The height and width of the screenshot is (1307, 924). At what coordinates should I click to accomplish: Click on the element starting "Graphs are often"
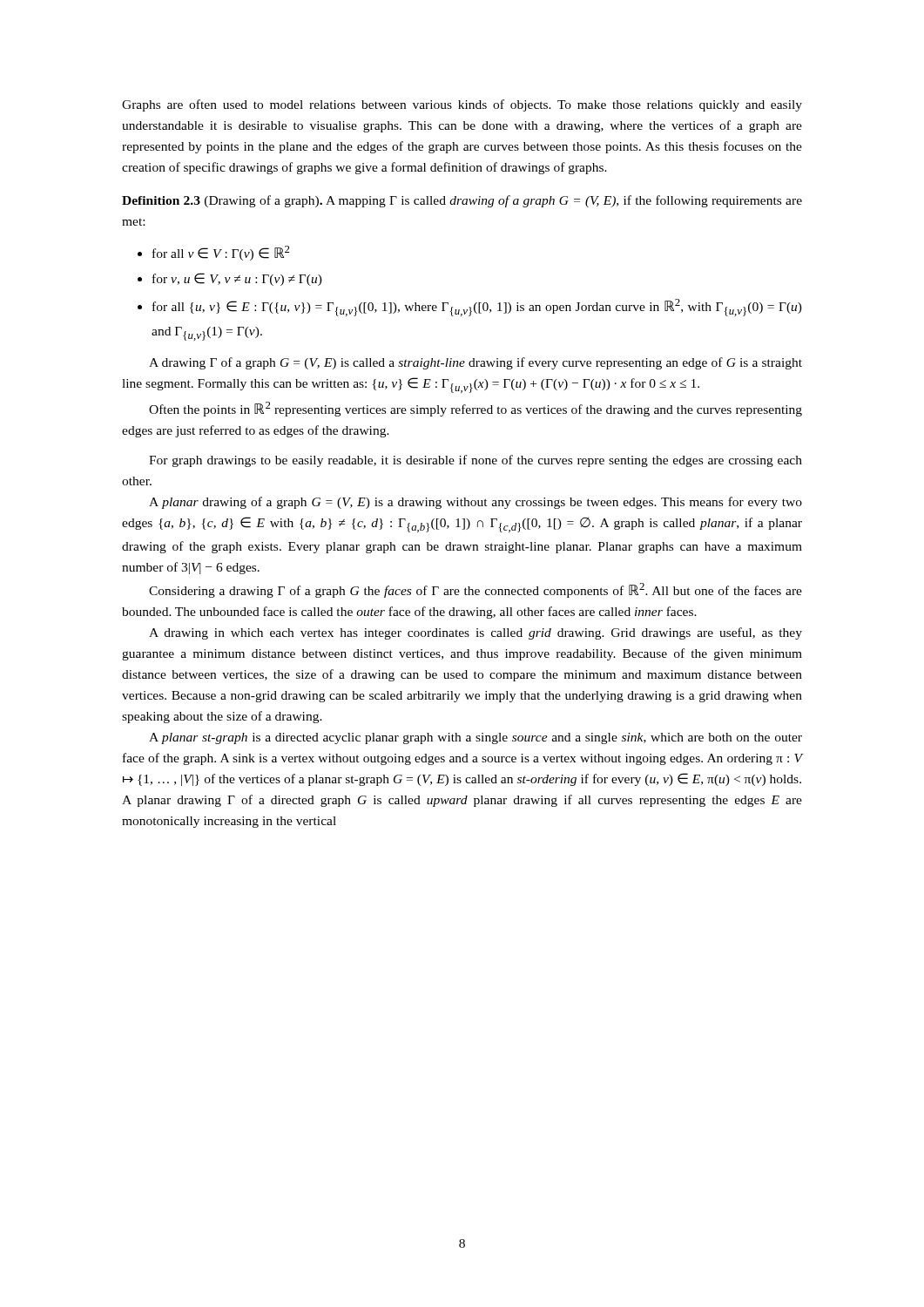click(x=462, y=136)
